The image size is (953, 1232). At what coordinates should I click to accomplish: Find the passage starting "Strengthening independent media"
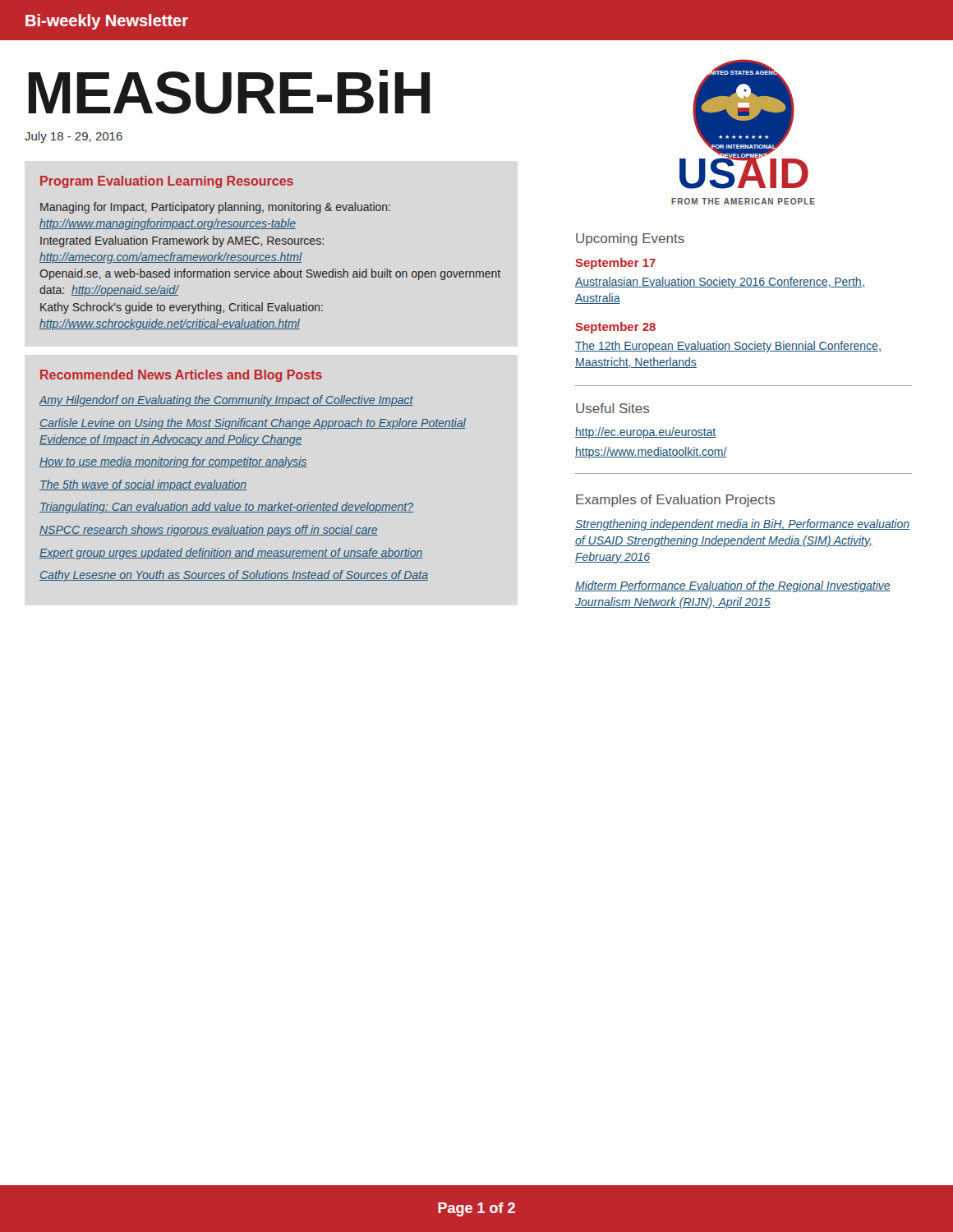(x=743, y=541)
